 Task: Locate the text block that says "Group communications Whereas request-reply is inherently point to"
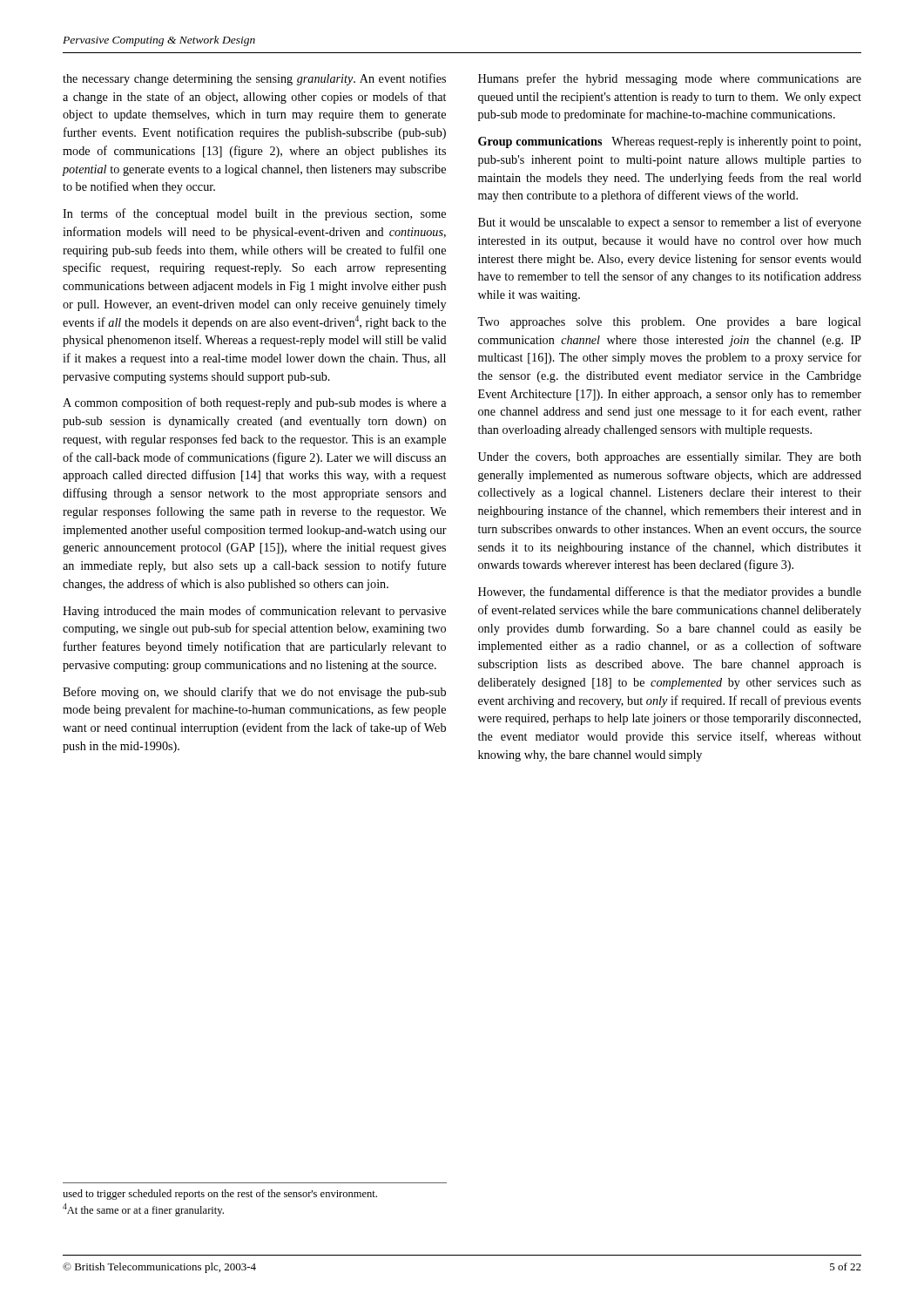(x=669, y=169)
